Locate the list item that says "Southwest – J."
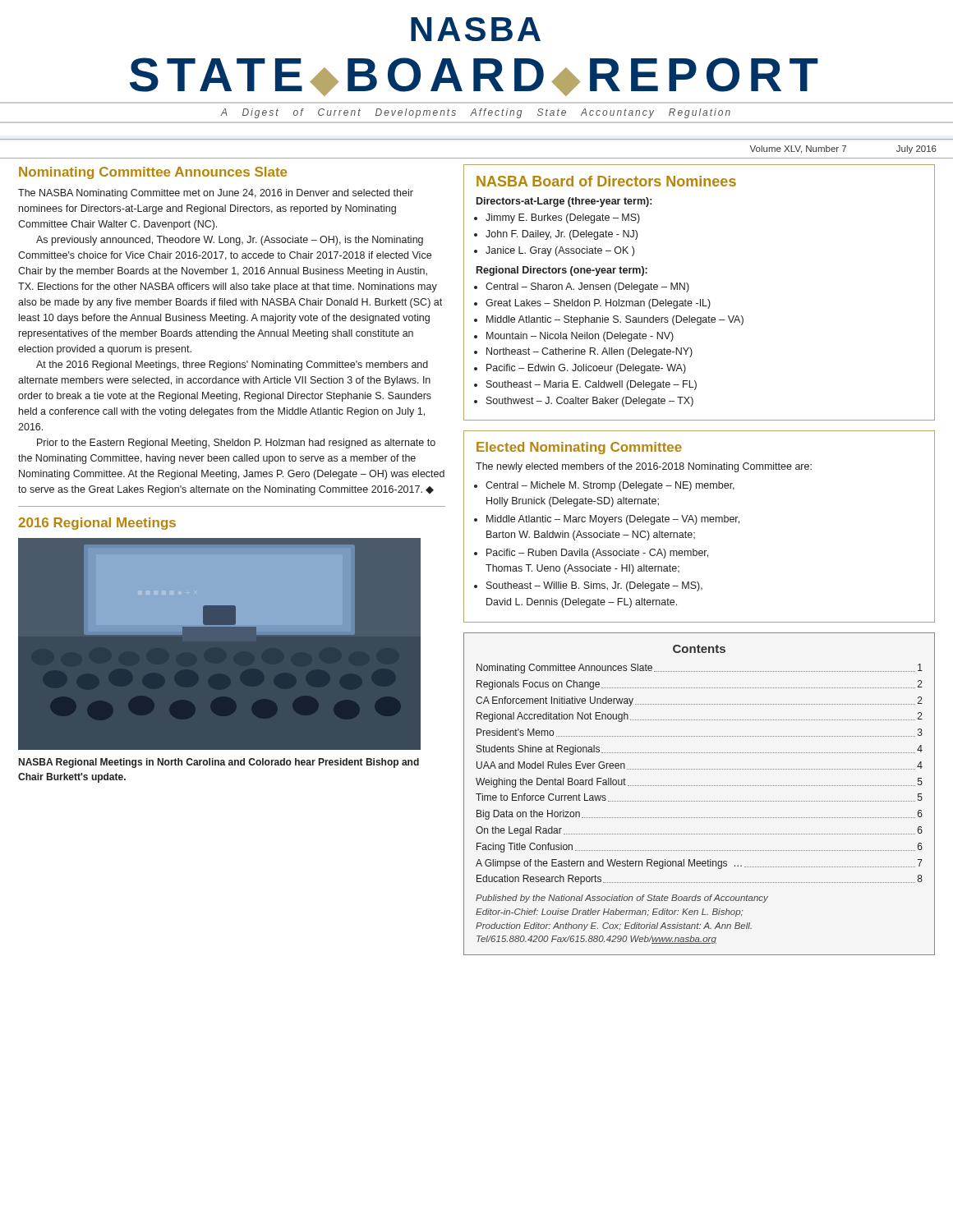 coord(590,400)
